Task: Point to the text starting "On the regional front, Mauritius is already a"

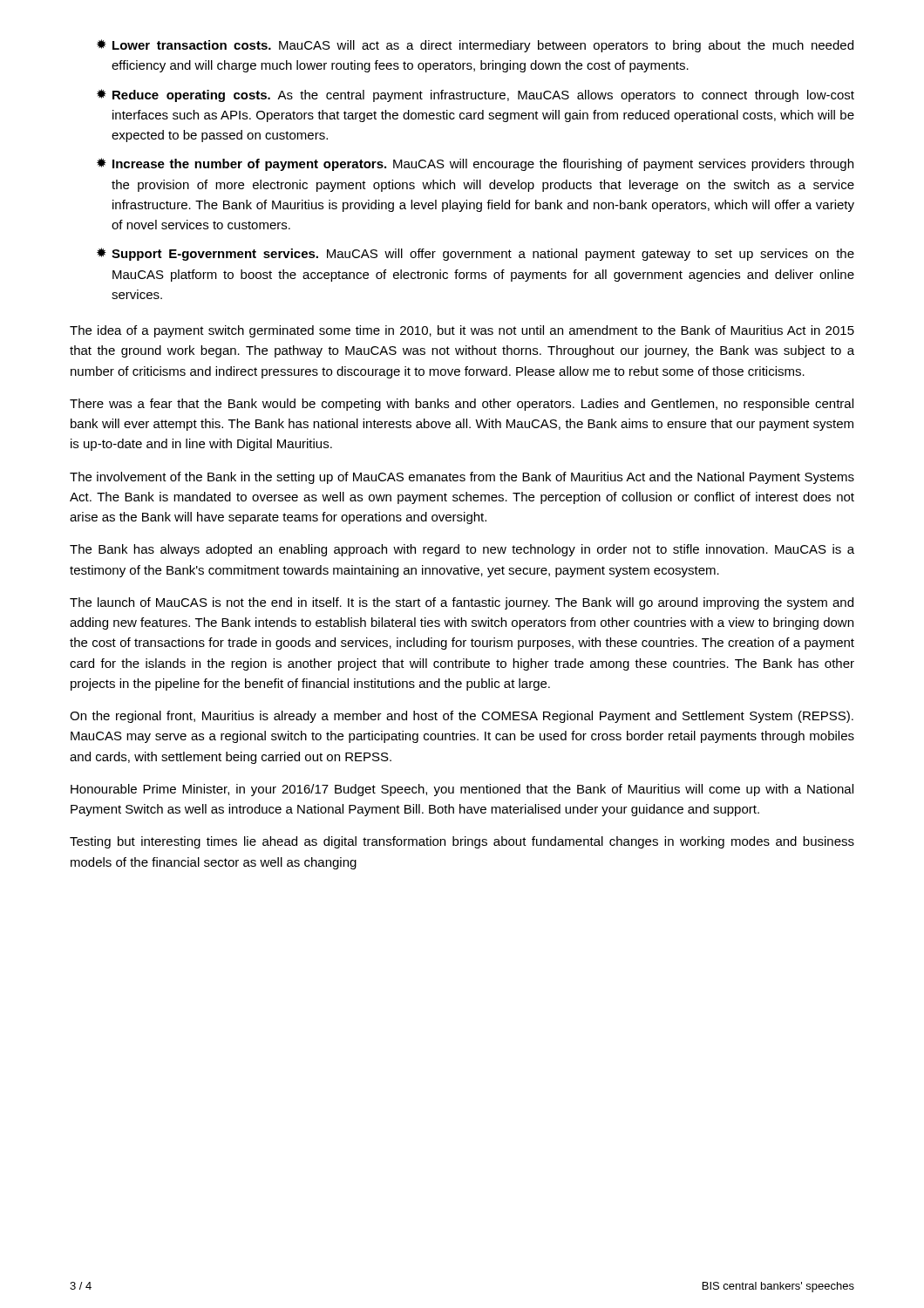Action: coord(462,736)
